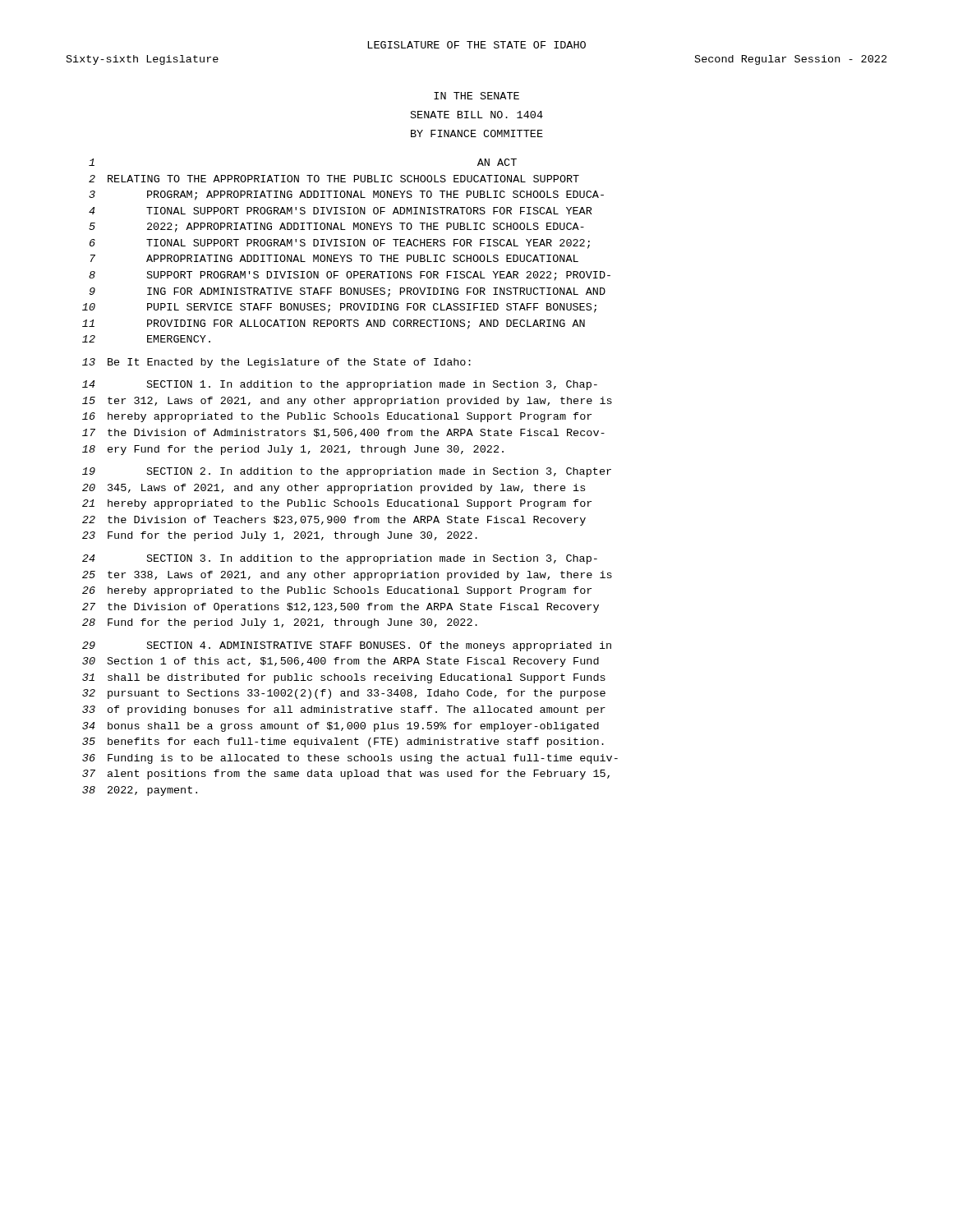The width and height of the screenshot is (953, 1232).
Task: Locate the text block that says "24 SECTION 3. In"
Action: [476, 591]
